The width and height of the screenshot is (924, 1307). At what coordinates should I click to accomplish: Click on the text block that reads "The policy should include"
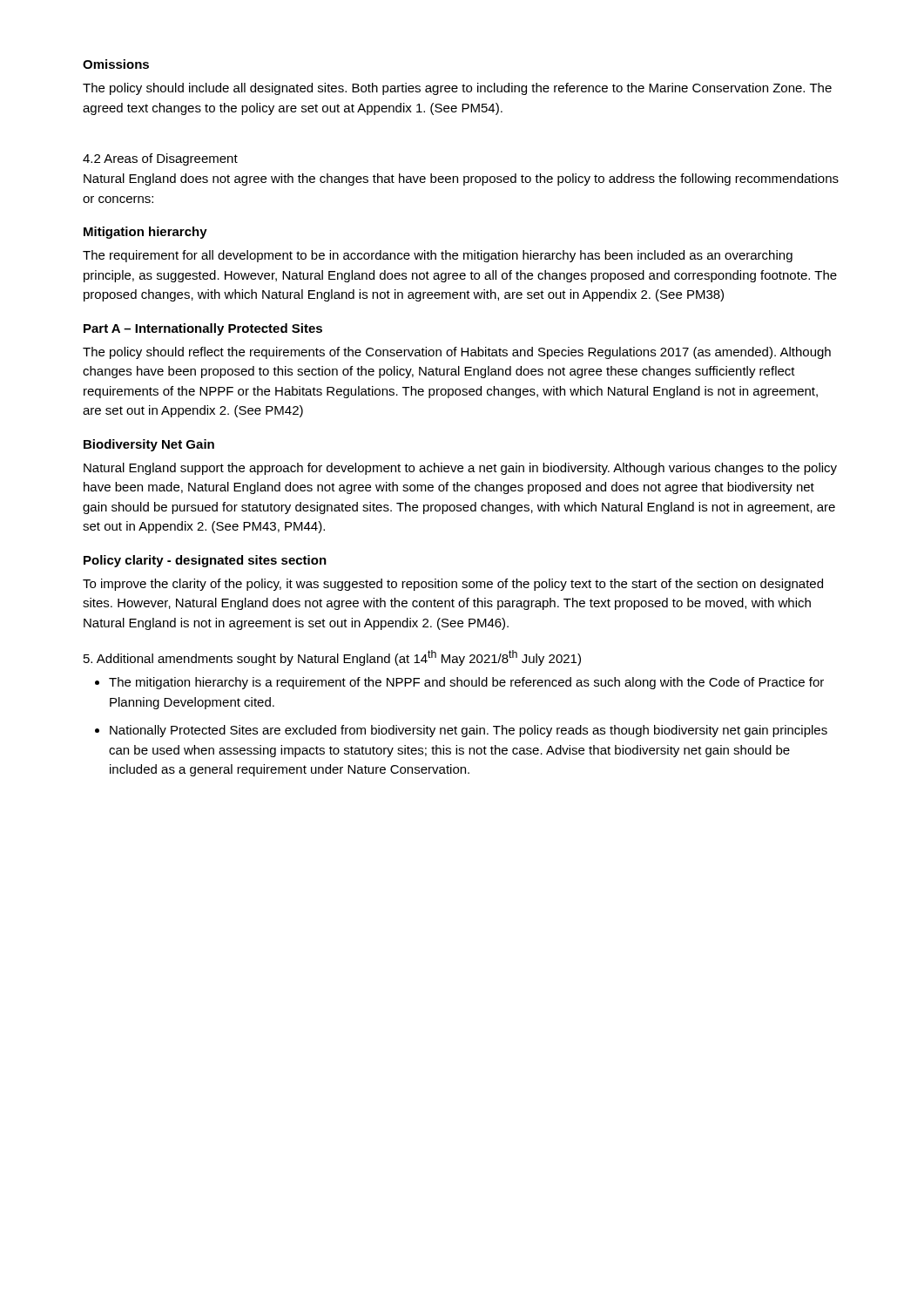(457, 97)
